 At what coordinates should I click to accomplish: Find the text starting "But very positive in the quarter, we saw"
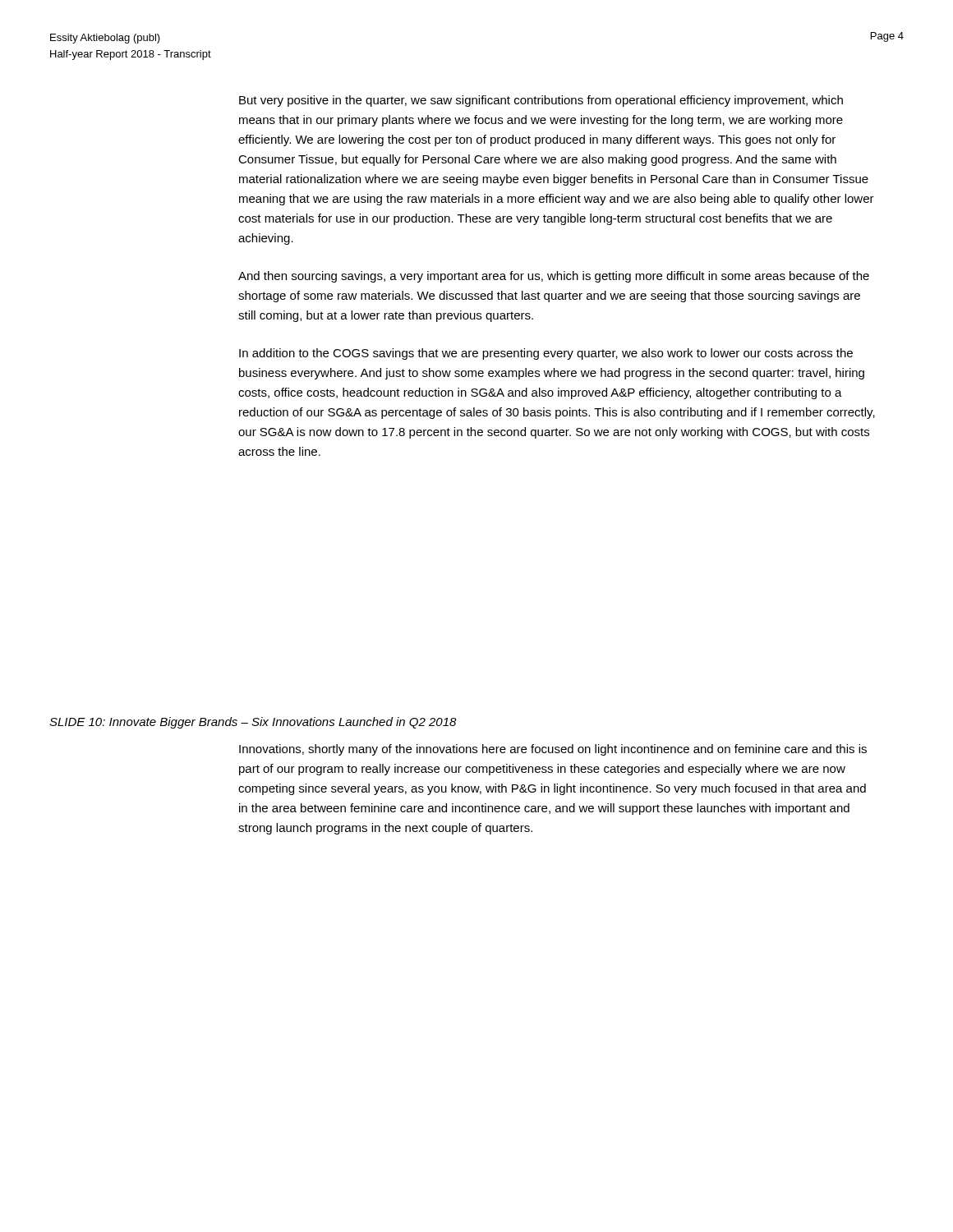[556, 169]
